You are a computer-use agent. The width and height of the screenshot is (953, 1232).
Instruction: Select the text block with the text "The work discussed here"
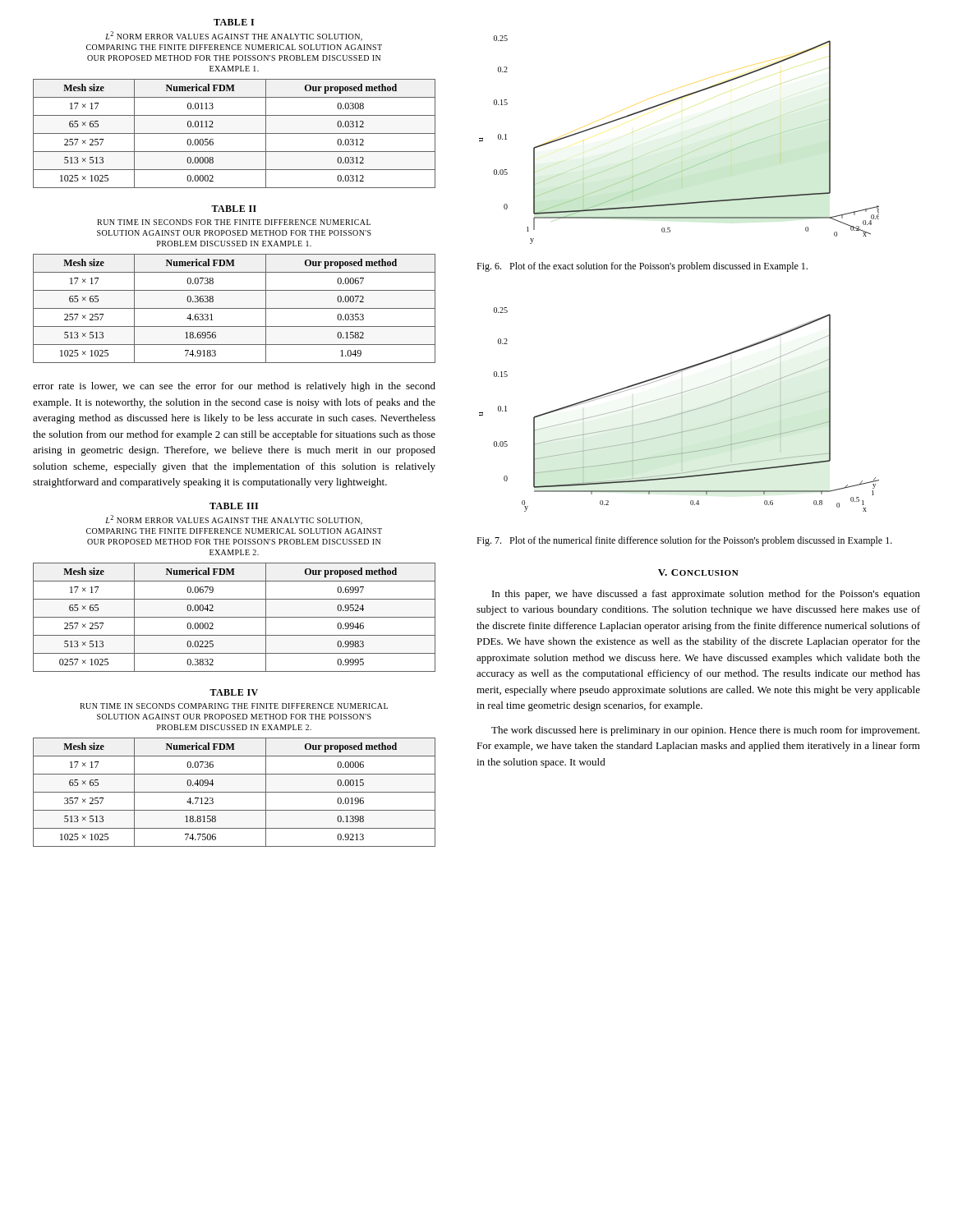(x=698, y=745)
